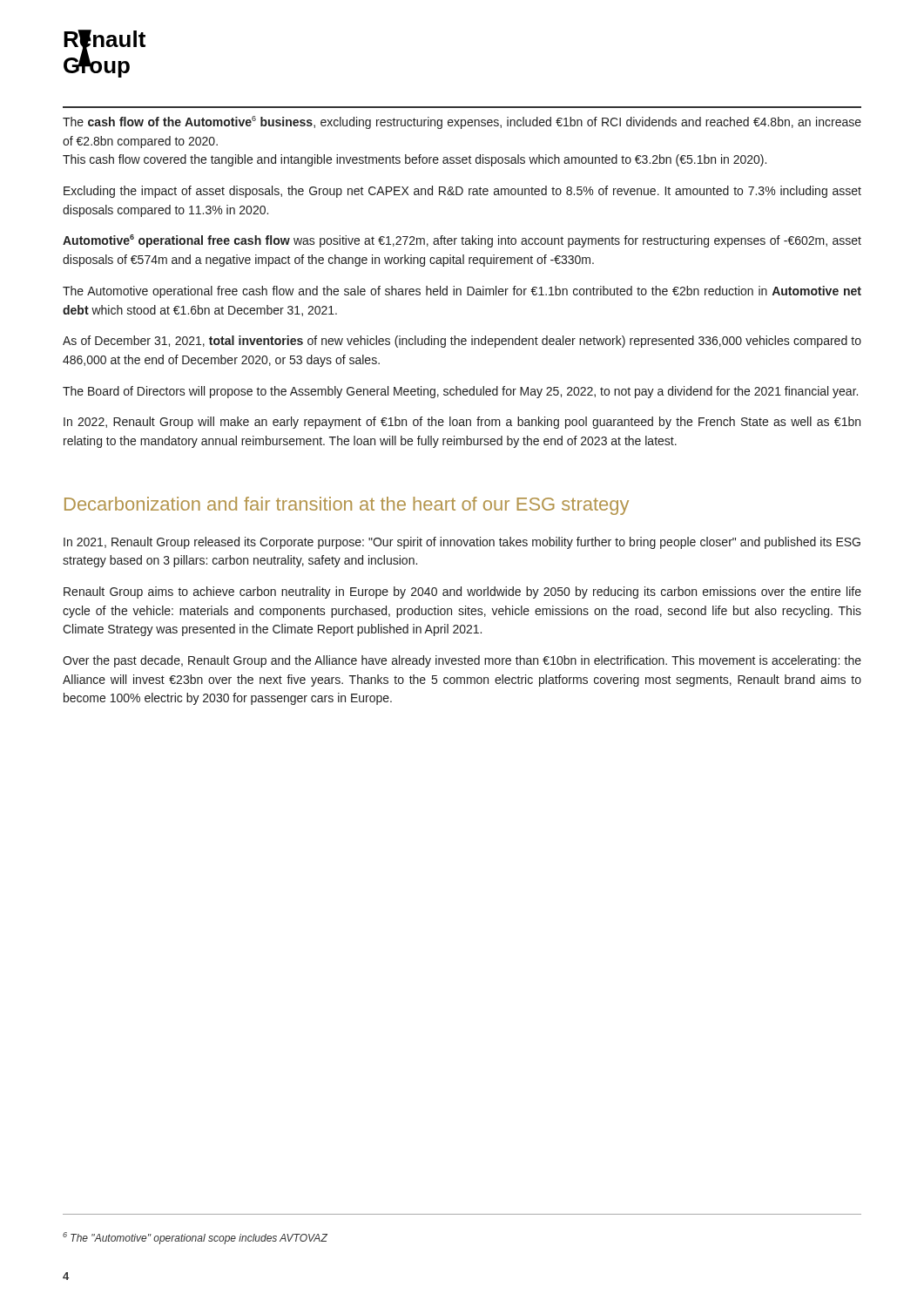Find the text starting "6 The "Automotive" operational scope includes AVTOVAZ"

(x=195, y=1238)
